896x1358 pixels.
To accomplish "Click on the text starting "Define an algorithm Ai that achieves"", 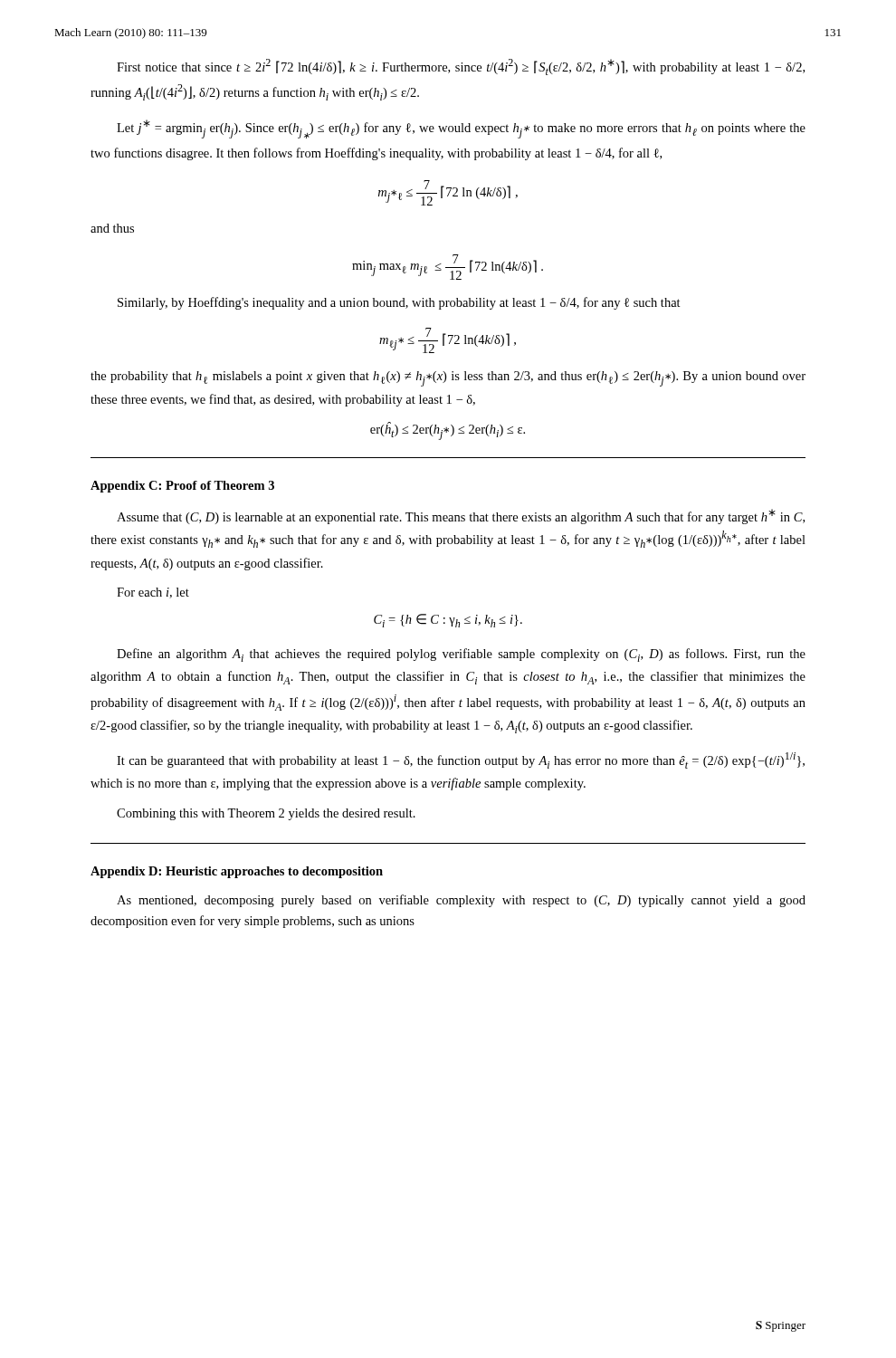I will tap(448, 691).
